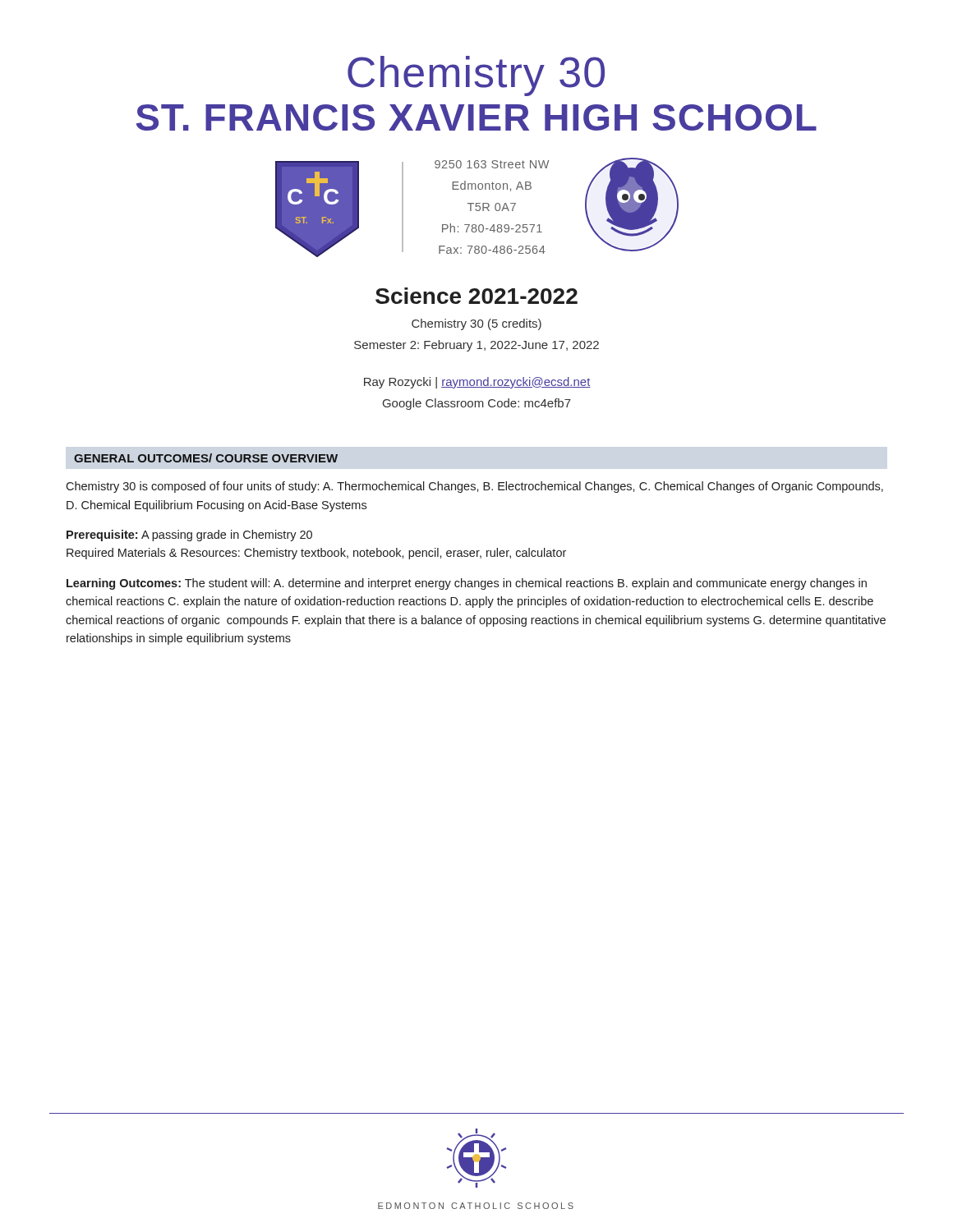The width and height of the screenshot is (953, 1232).
Task: Locate the title that says "ST. FRANCIS XAVIER HIGH SCHOOL"
Action: tap(476, 118)
